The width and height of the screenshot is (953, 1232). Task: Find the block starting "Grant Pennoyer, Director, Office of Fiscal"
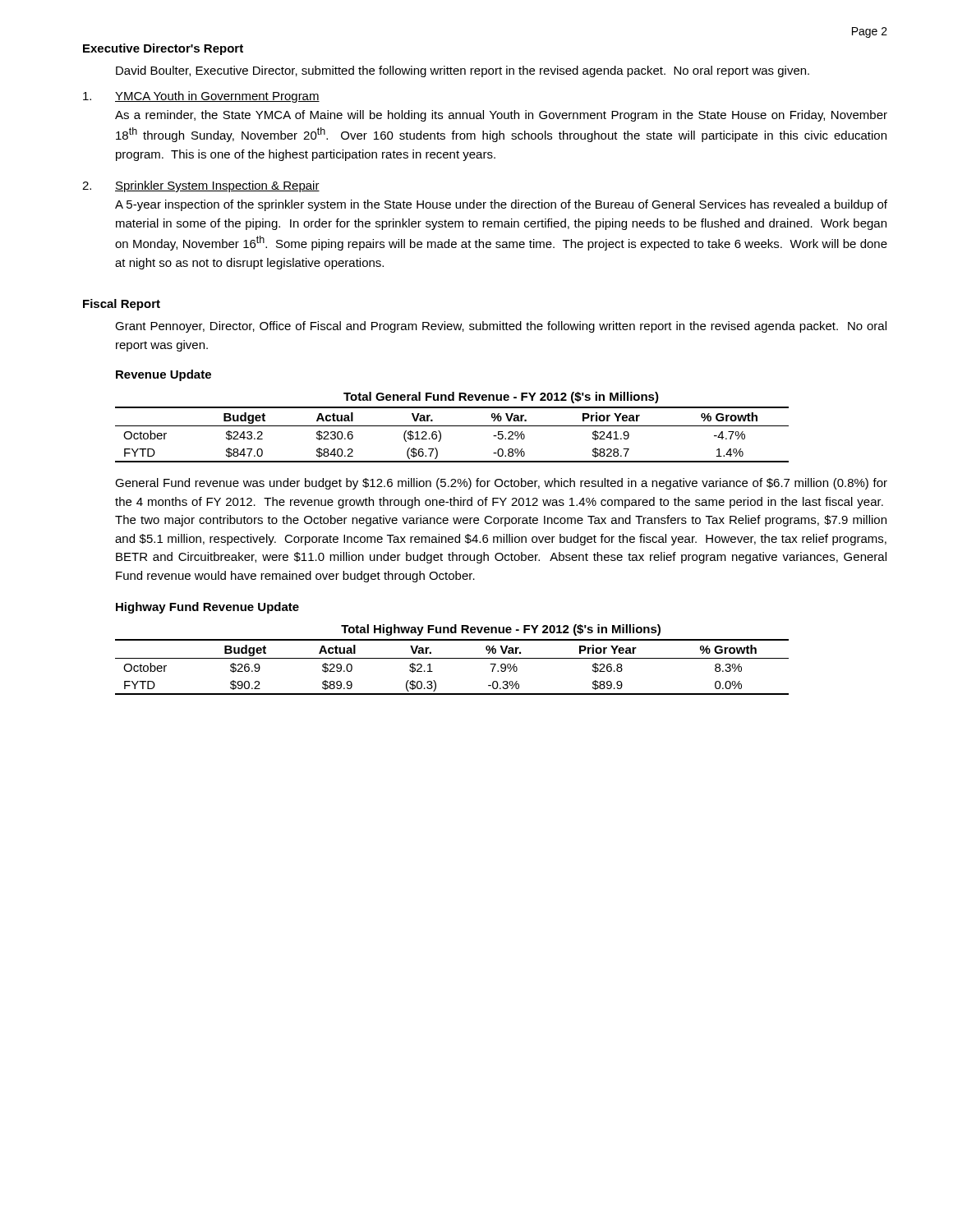[x=501, y=335]
